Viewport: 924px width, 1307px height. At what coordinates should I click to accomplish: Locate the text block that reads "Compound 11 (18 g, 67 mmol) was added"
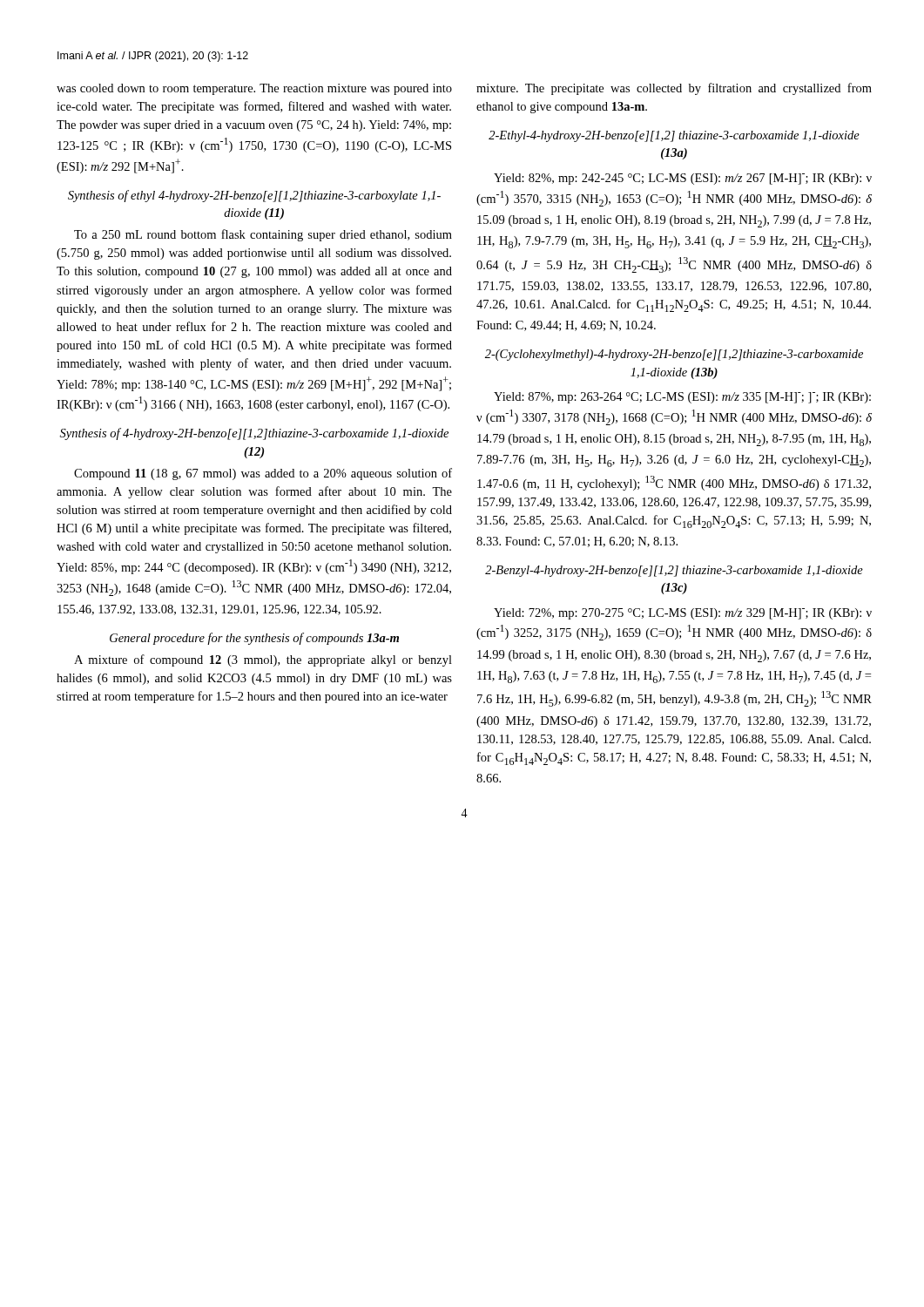point(254,541)
